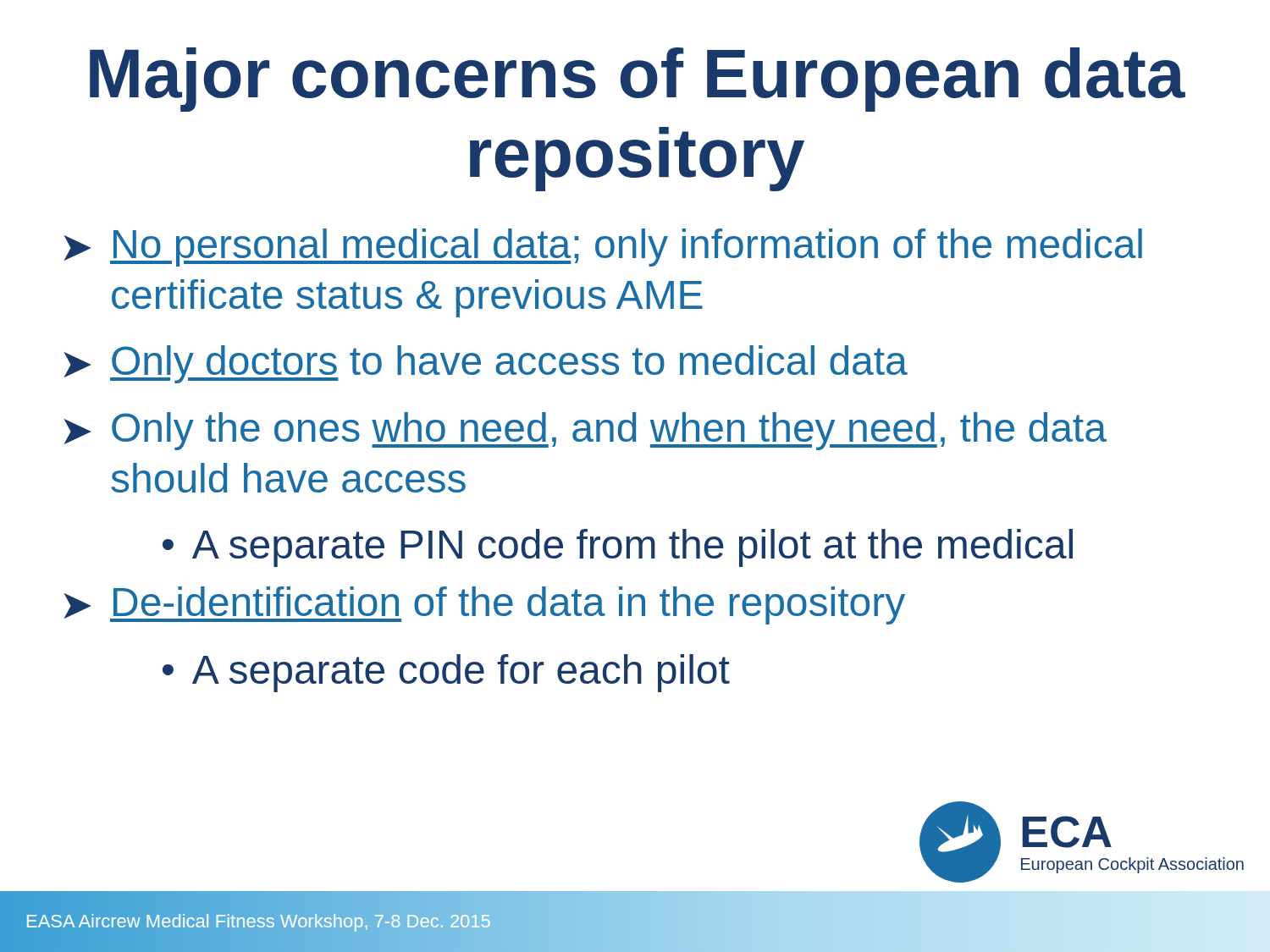The image size is (1270, 952).
Task: Navigate to the region starting "➤ De-identification of the"
Action: click(482, 603)
